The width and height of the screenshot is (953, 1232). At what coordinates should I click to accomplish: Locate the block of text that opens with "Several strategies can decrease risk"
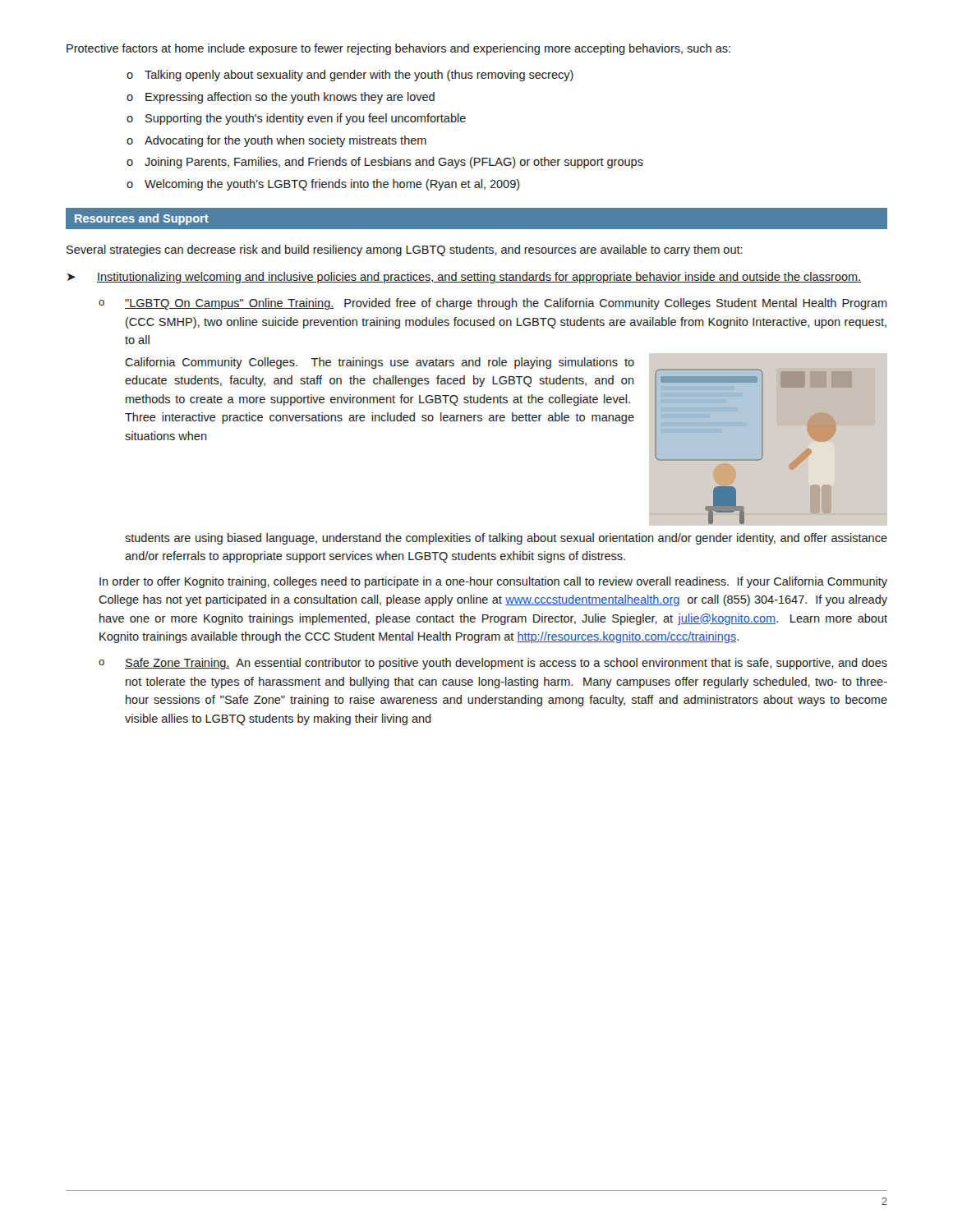tap(404, 250)
